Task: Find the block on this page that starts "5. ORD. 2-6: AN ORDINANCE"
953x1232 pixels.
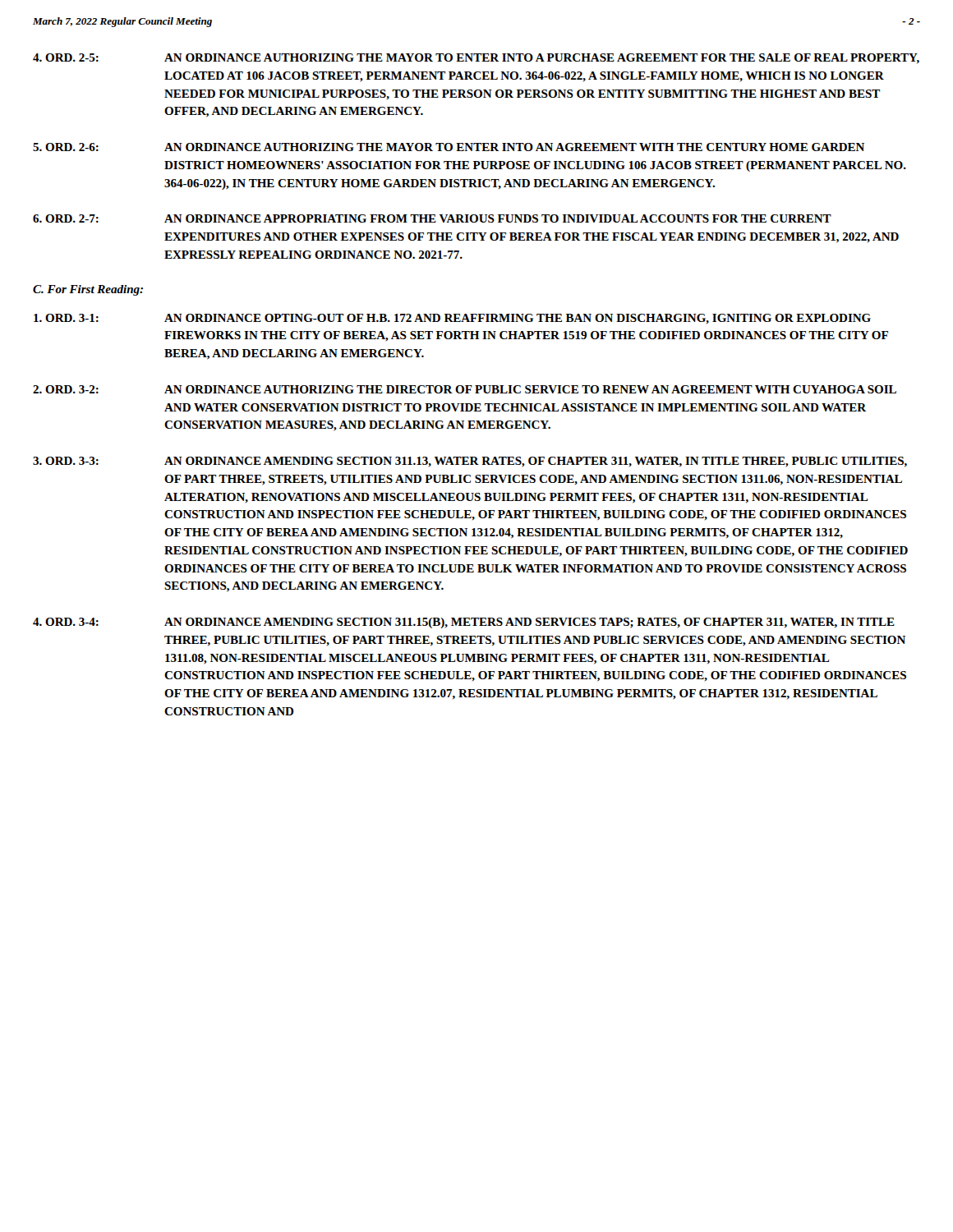Action: [x=476, y=166]
